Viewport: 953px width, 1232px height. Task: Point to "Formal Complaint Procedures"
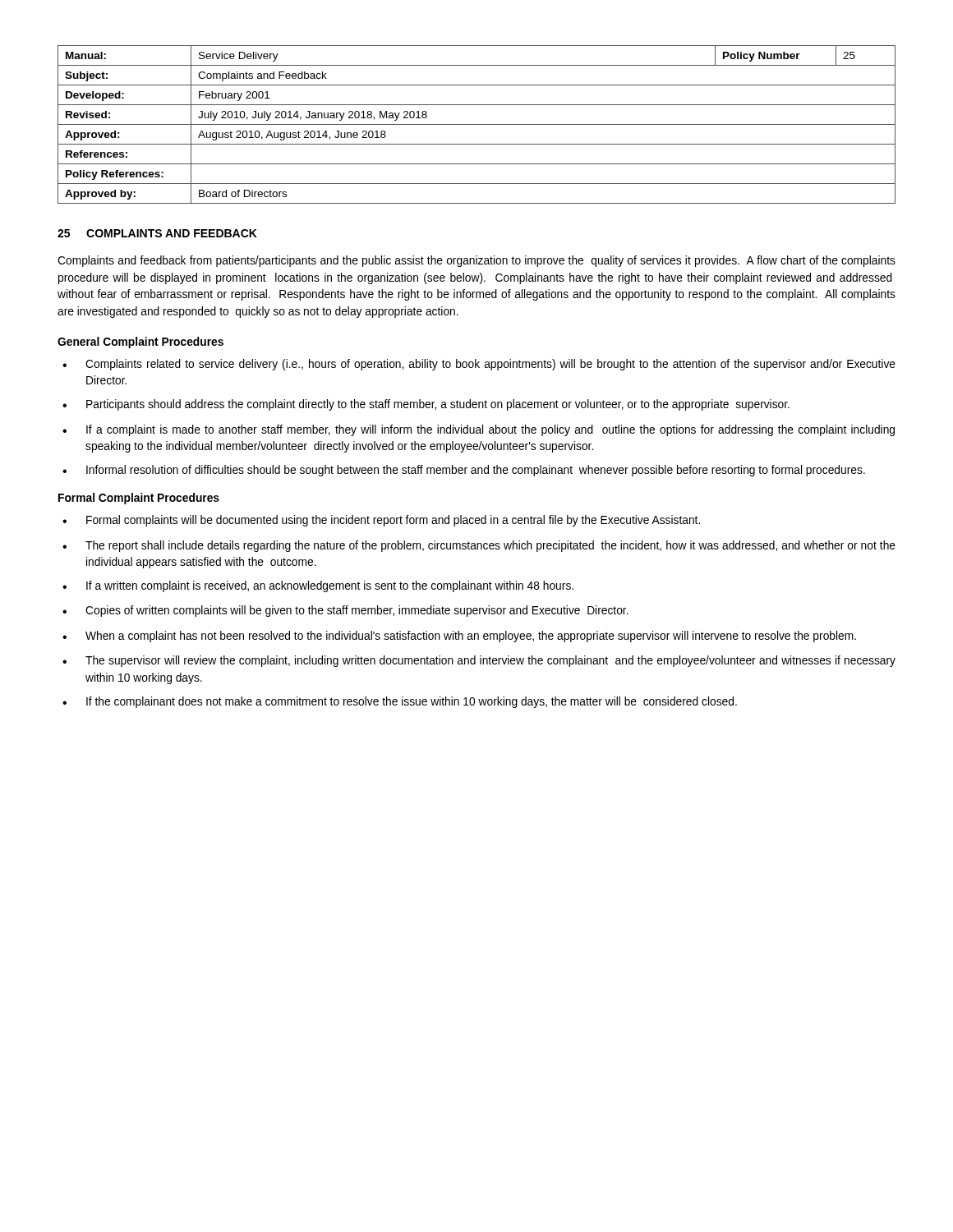click(x=138, y=498)
